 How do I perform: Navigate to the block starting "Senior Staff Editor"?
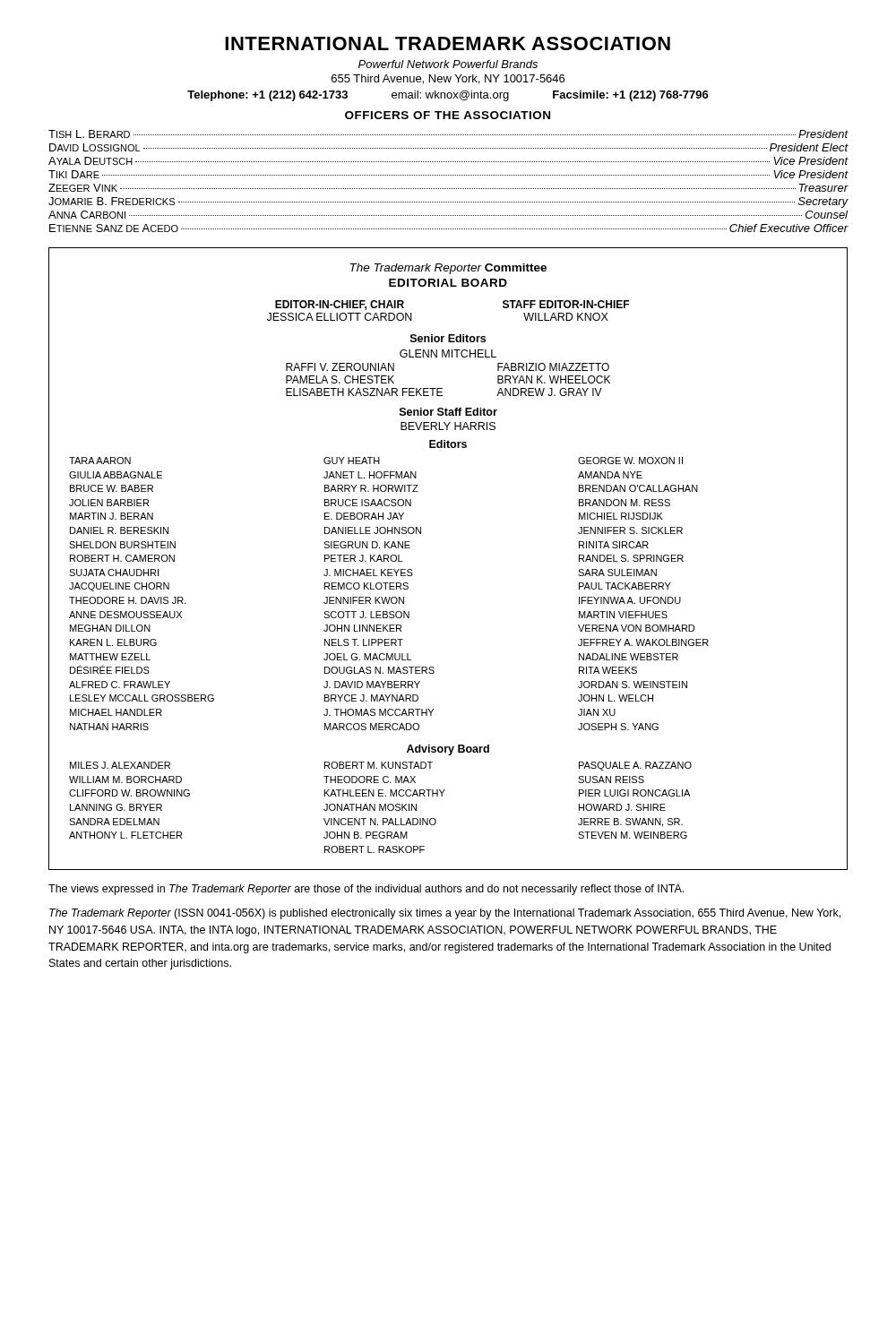click(x=448, y=412)
